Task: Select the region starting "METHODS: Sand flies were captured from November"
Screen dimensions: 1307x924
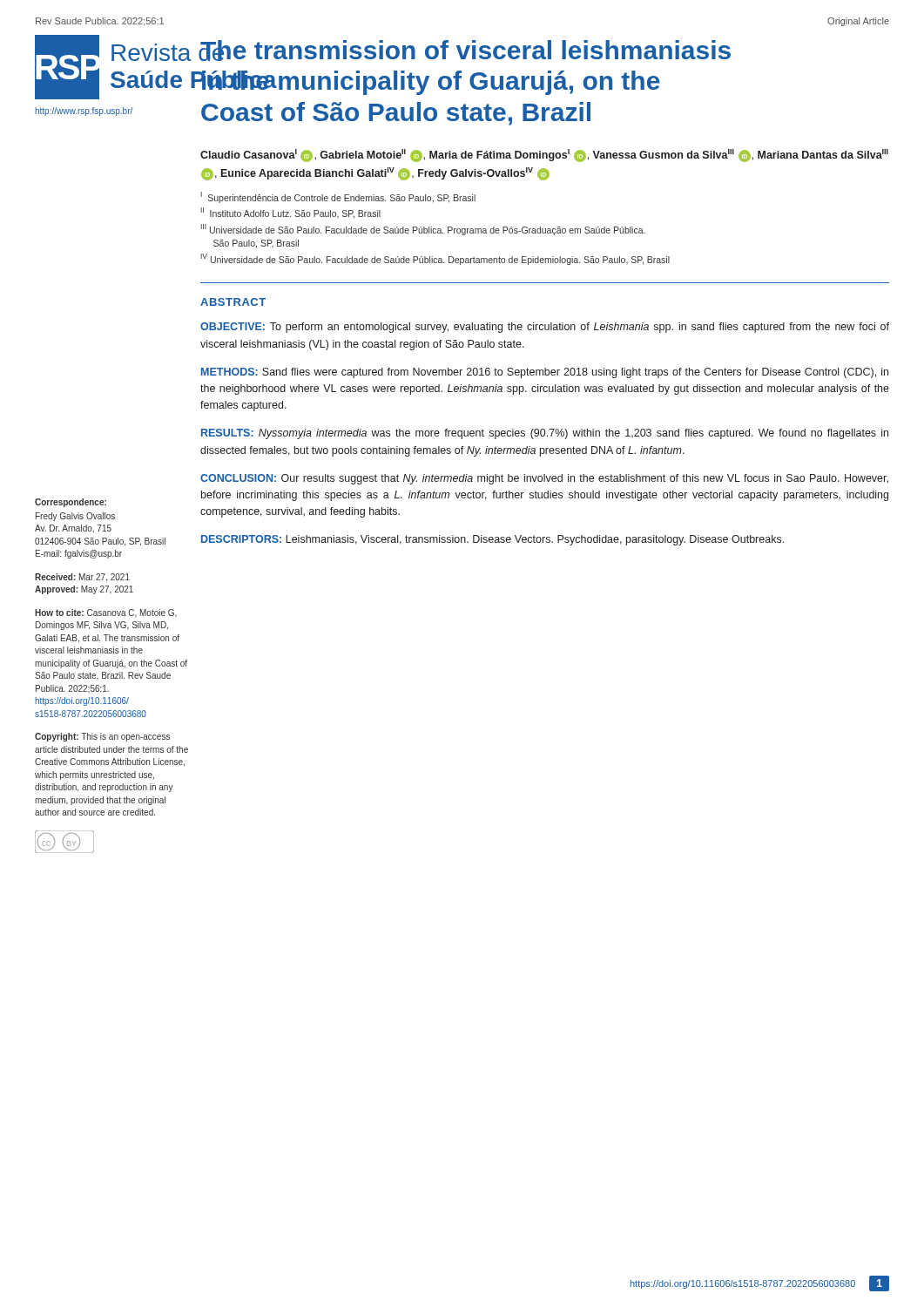Action: click(x=545, y=389)
